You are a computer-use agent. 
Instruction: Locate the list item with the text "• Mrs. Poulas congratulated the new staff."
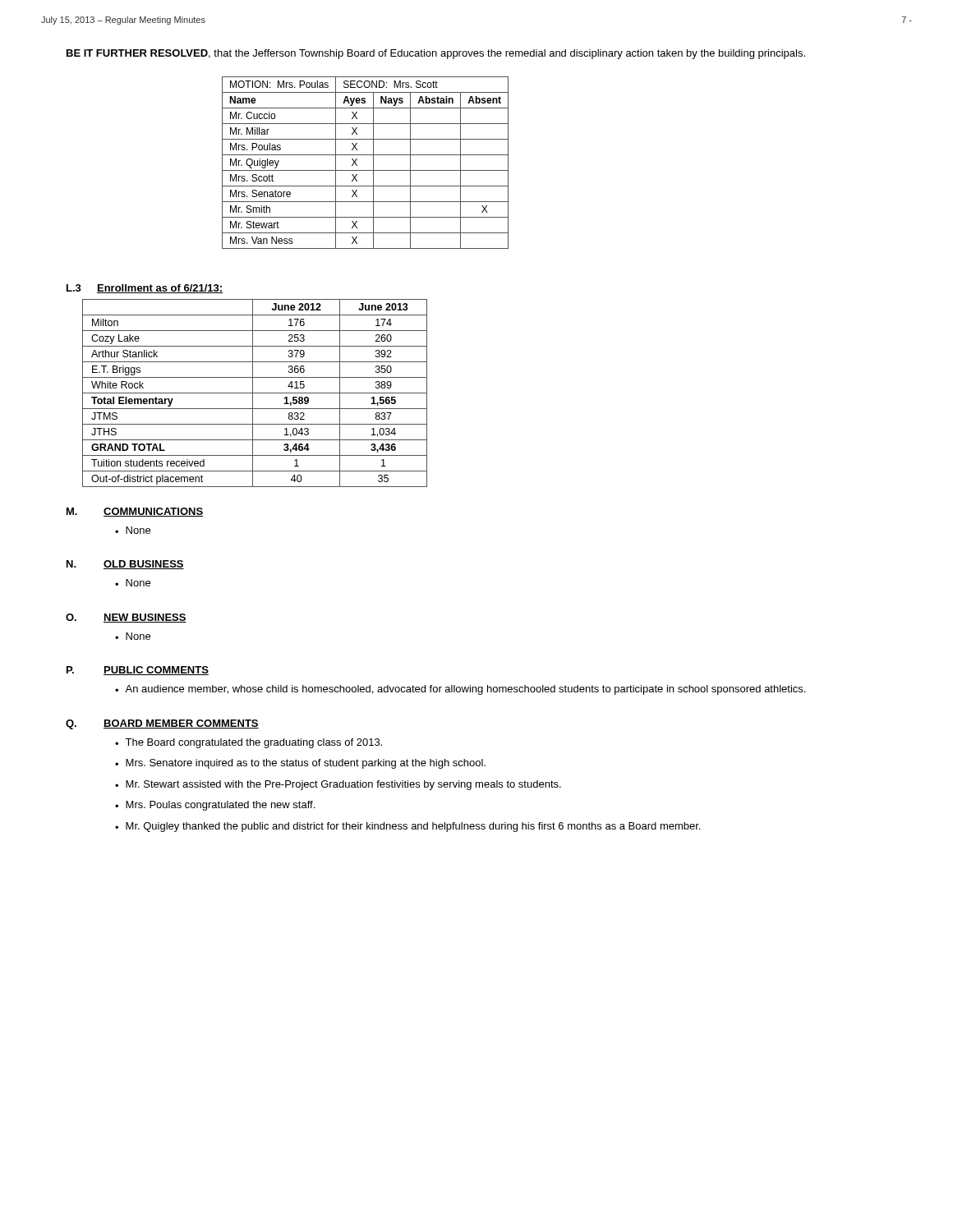coord(215,806)
